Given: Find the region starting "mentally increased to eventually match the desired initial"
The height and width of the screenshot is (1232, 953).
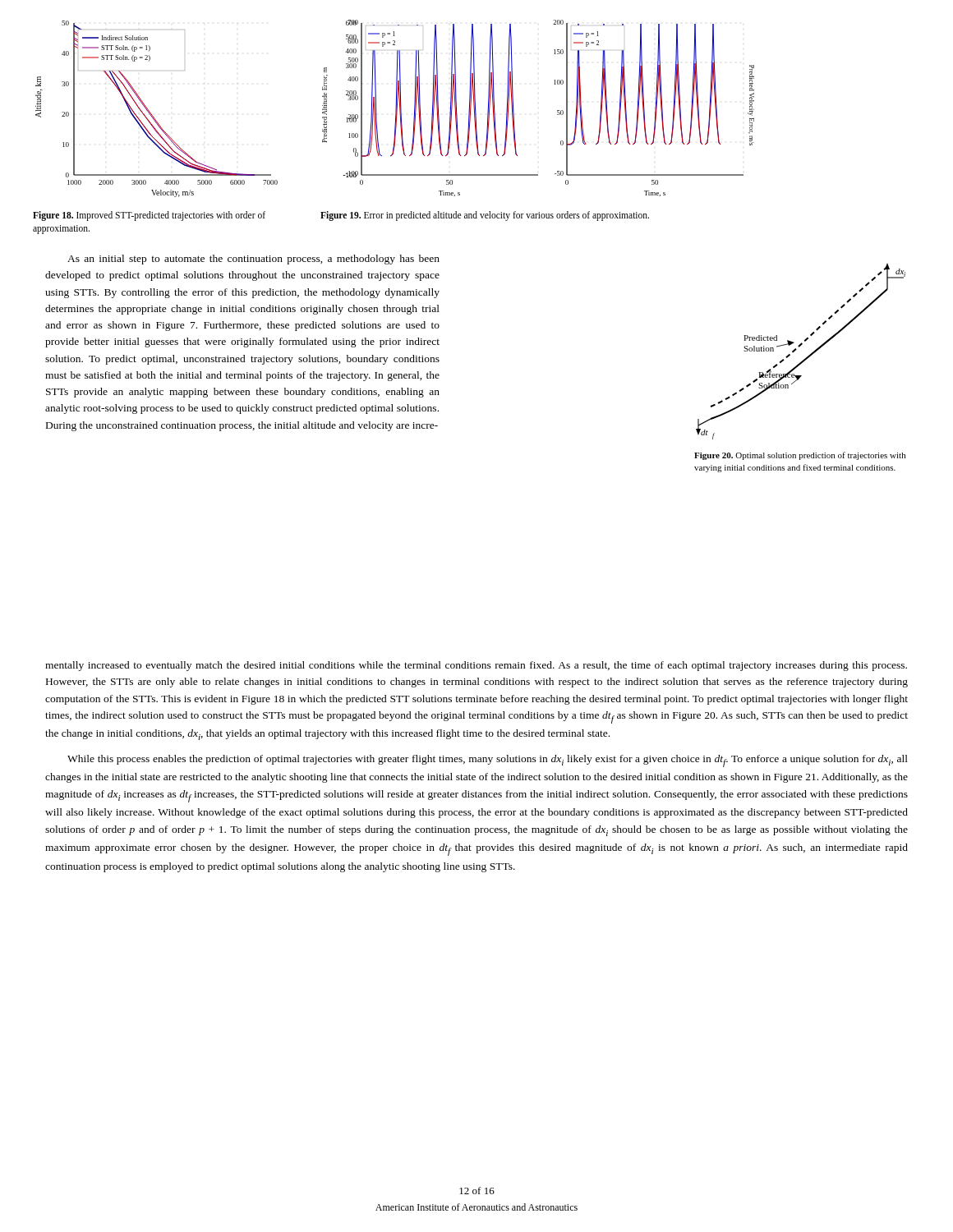Looking at the screenshot, I should point(476,766).
